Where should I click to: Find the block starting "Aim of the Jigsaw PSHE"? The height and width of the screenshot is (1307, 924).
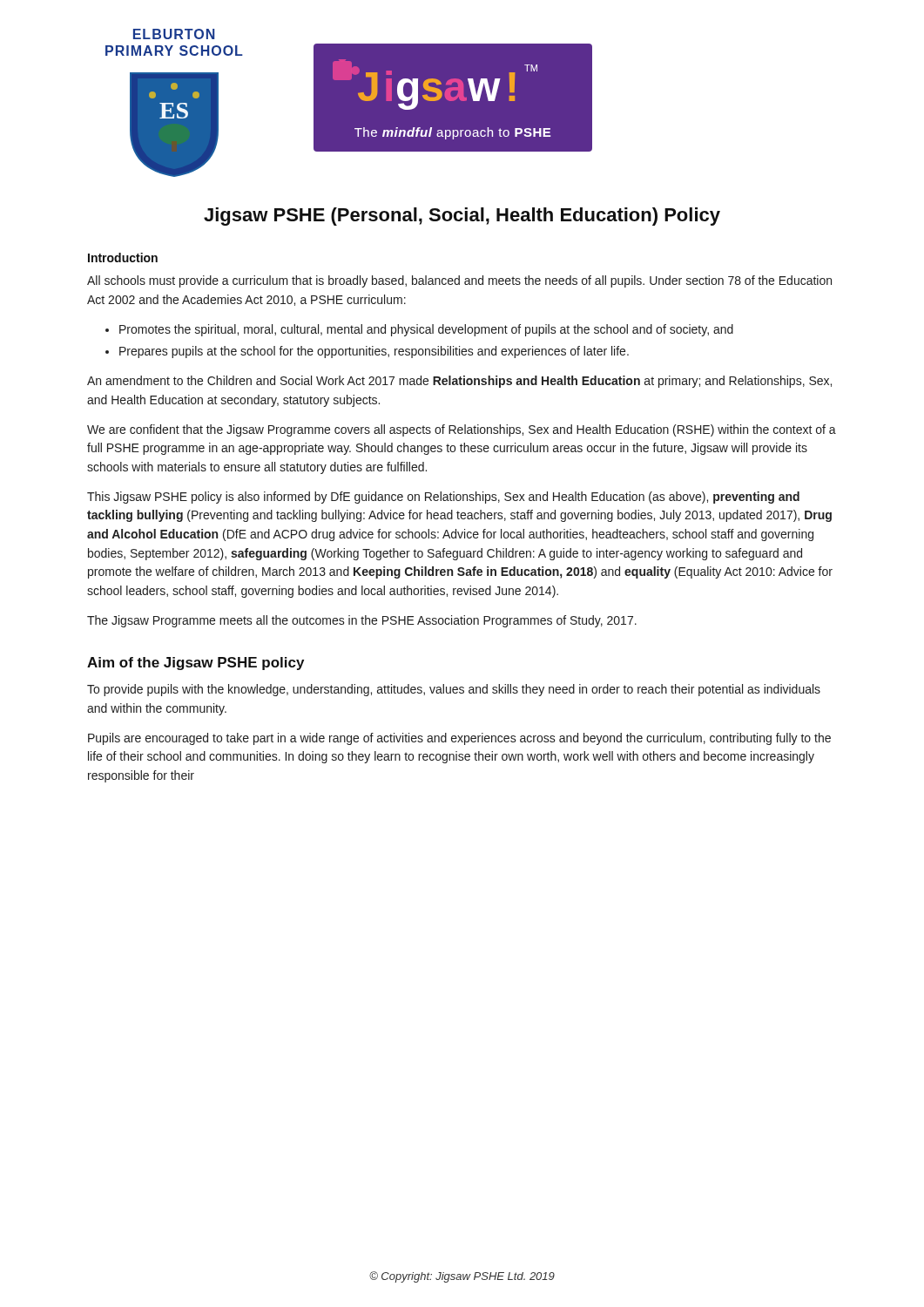click(x=196, y=663)
